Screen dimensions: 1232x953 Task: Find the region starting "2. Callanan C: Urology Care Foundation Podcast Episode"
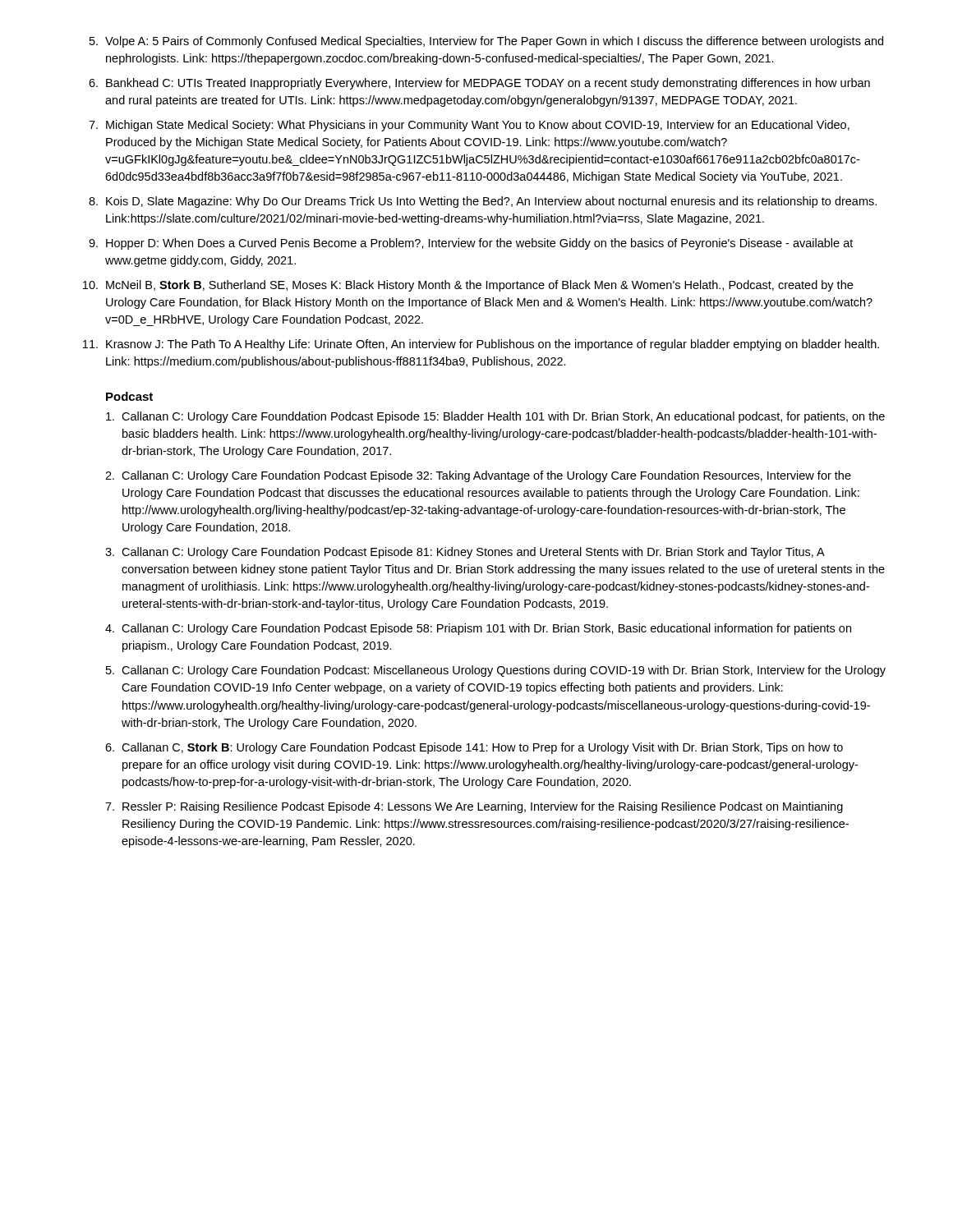(504, 502)
